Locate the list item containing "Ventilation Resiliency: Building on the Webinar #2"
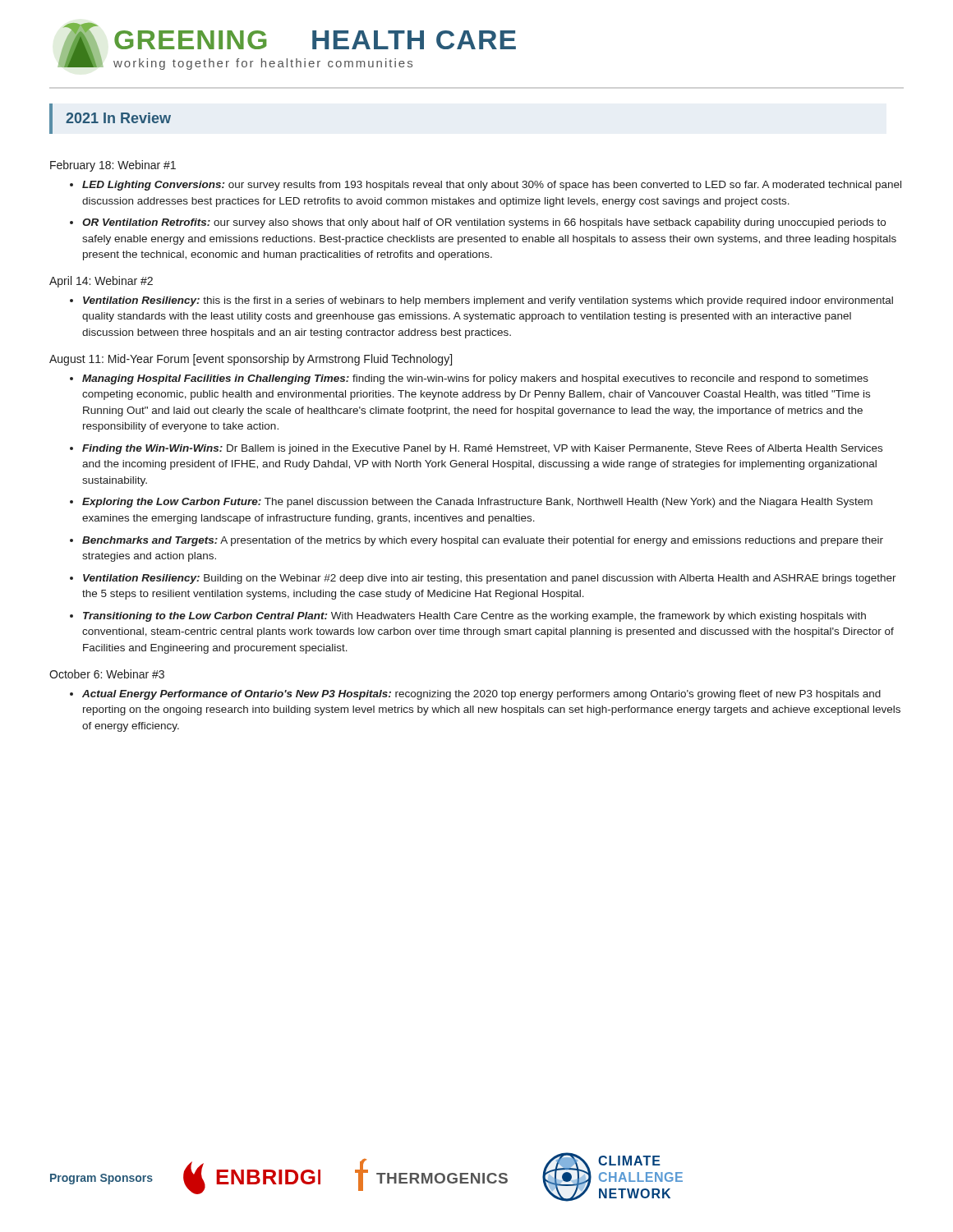953x1232 pixels. [489, 586]
